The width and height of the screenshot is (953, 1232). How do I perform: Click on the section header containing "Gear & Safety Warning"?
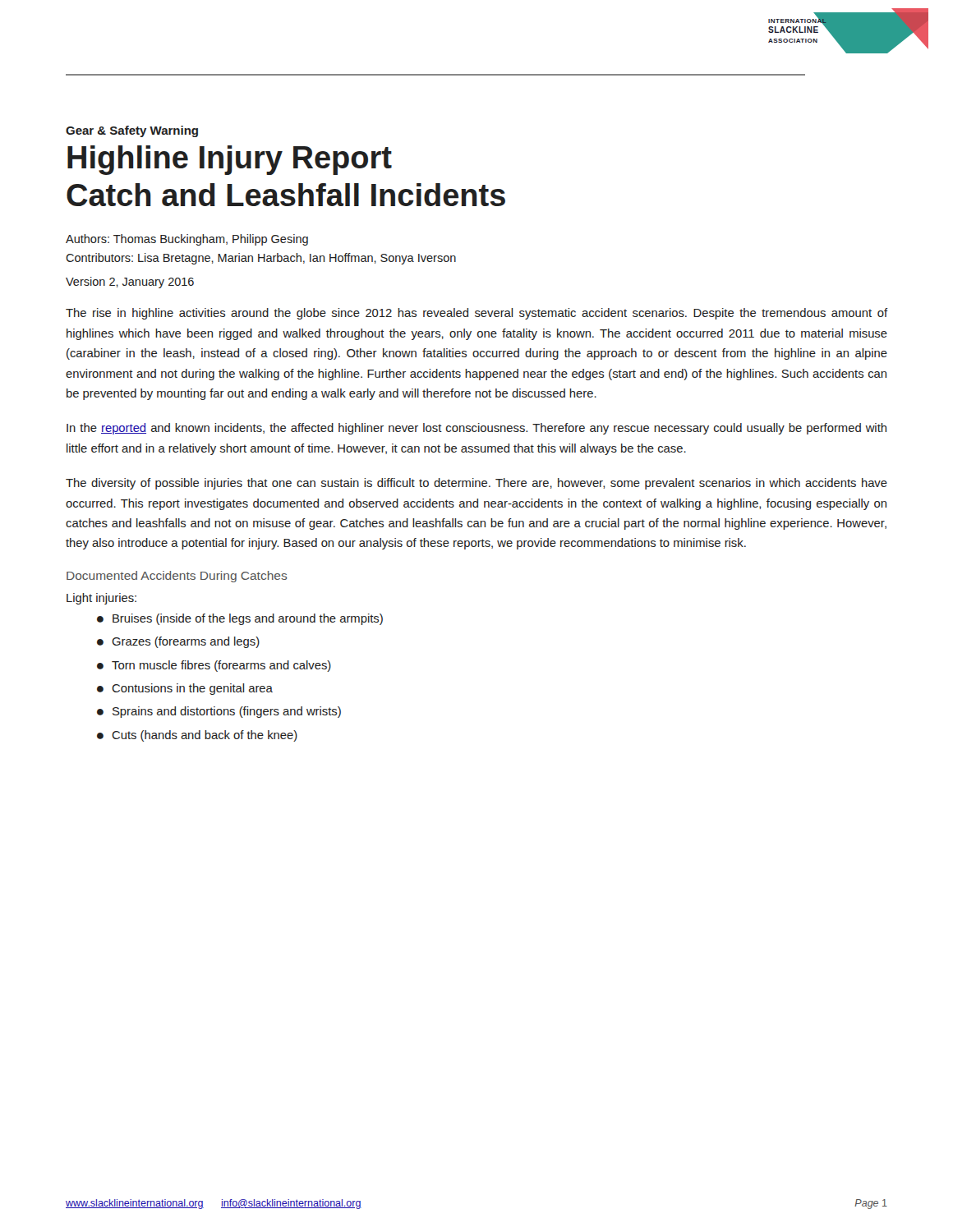[132, 130]
